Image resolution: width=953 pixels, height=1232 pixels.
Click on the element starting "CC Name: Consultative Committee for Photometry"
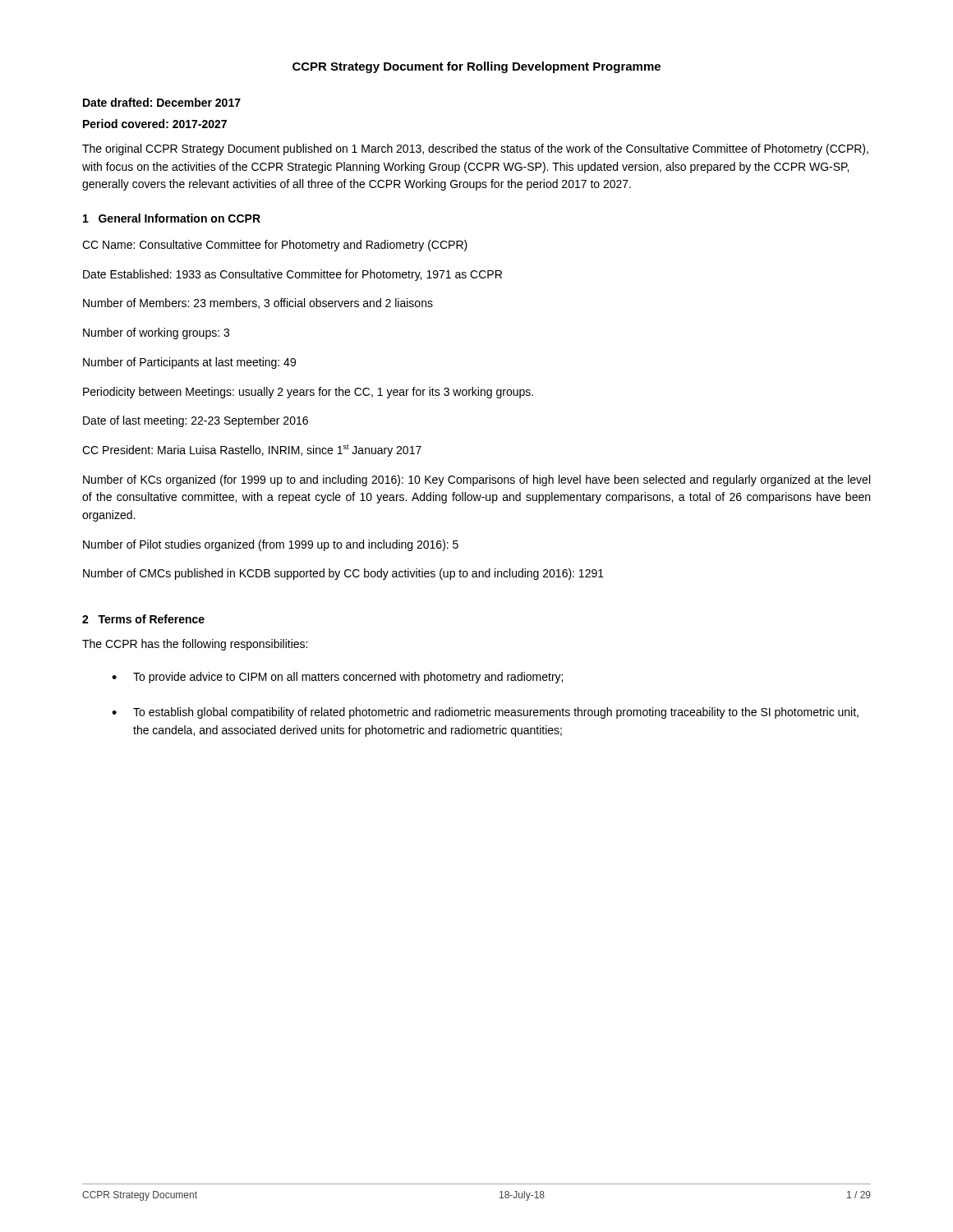[x=275, y=245]
